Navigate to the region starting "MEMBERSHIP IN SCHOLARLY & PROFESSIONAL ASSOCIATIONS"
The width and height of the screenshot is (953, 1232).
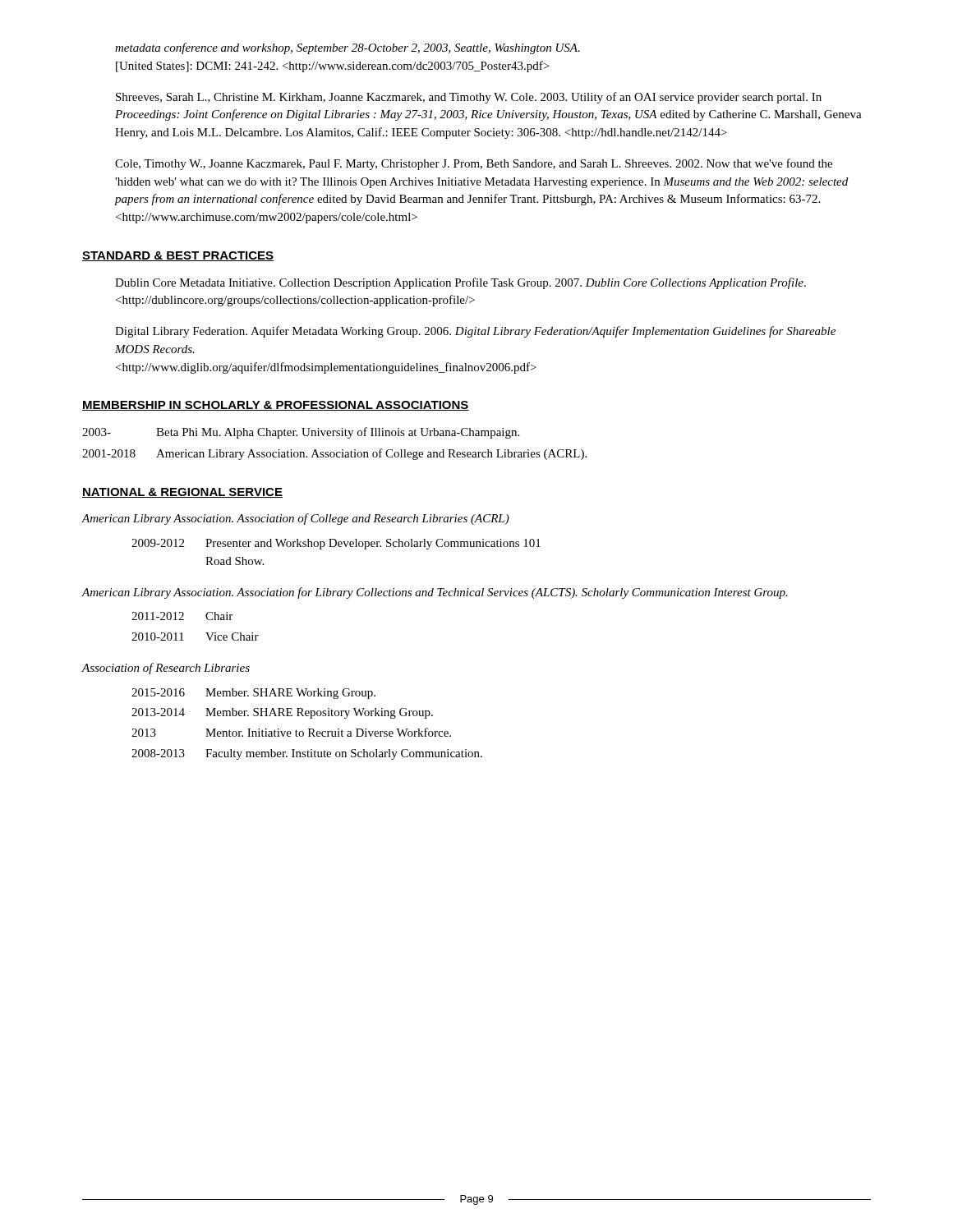275,405
